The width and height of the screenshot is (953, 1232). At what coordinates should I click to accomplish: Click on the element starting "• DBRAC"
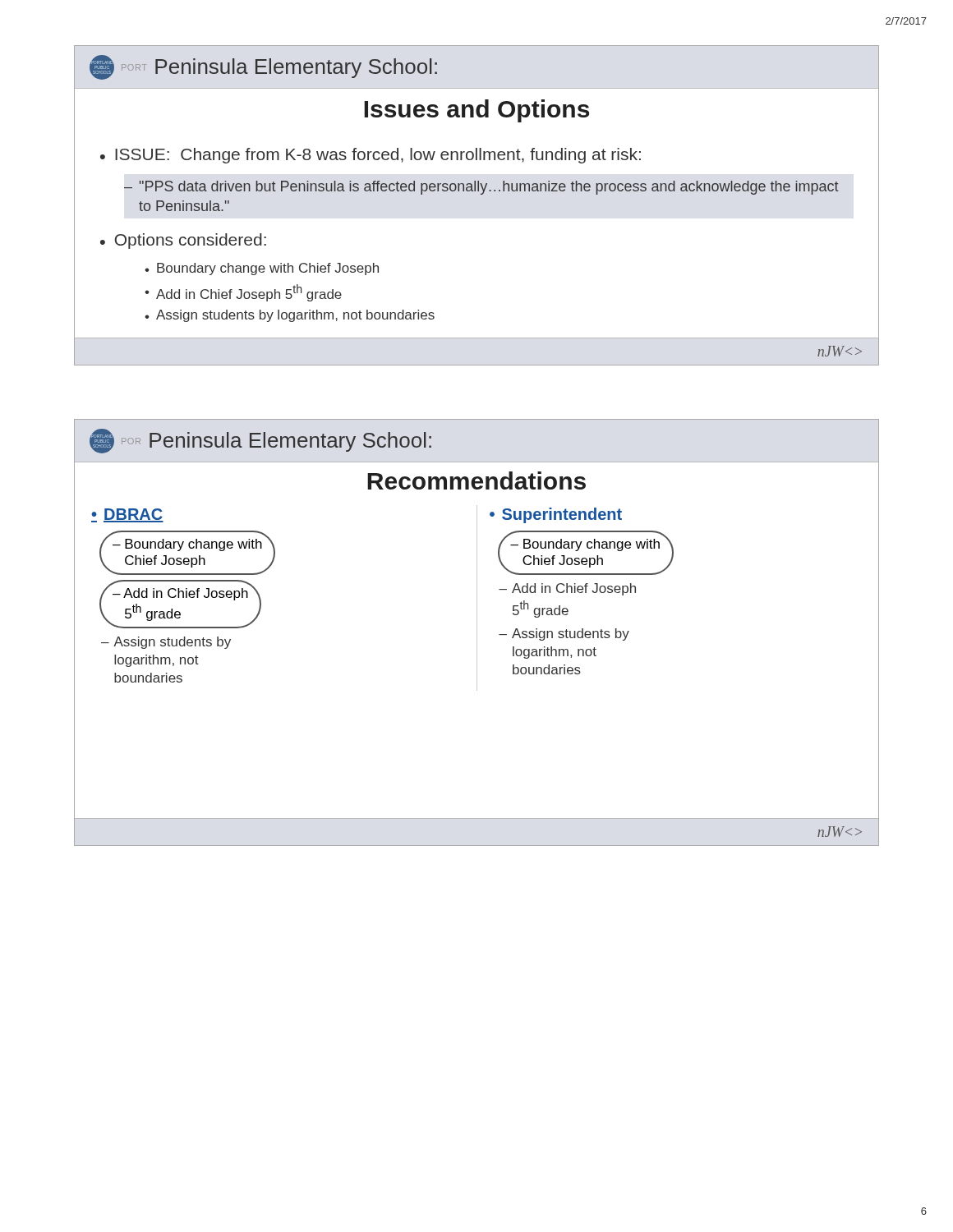point(127,515)
